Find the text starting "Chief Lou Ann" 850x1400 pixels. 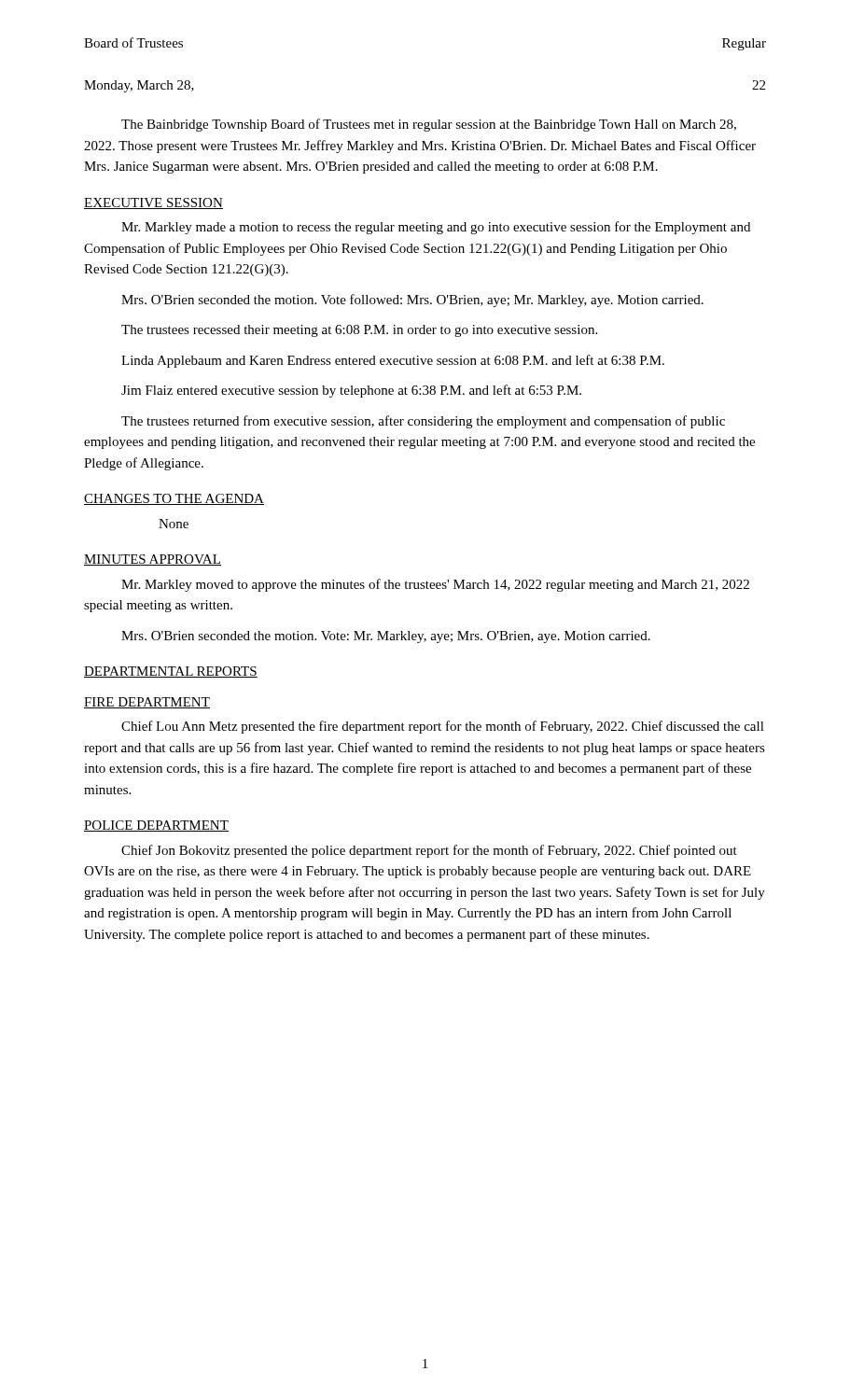pos(425,758)
